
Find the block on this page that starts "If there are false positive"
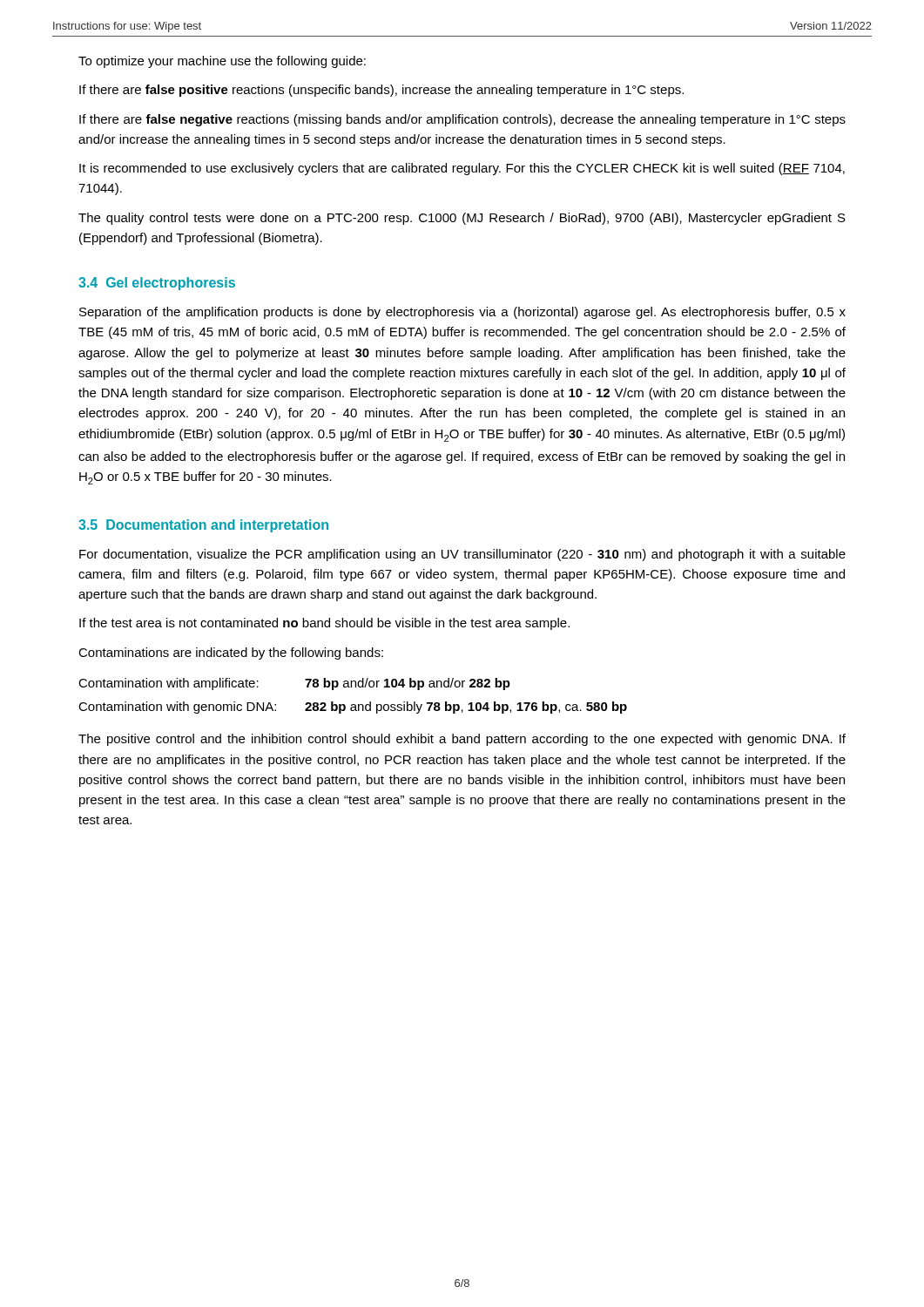pyautogui.click(x=382, y=90)
